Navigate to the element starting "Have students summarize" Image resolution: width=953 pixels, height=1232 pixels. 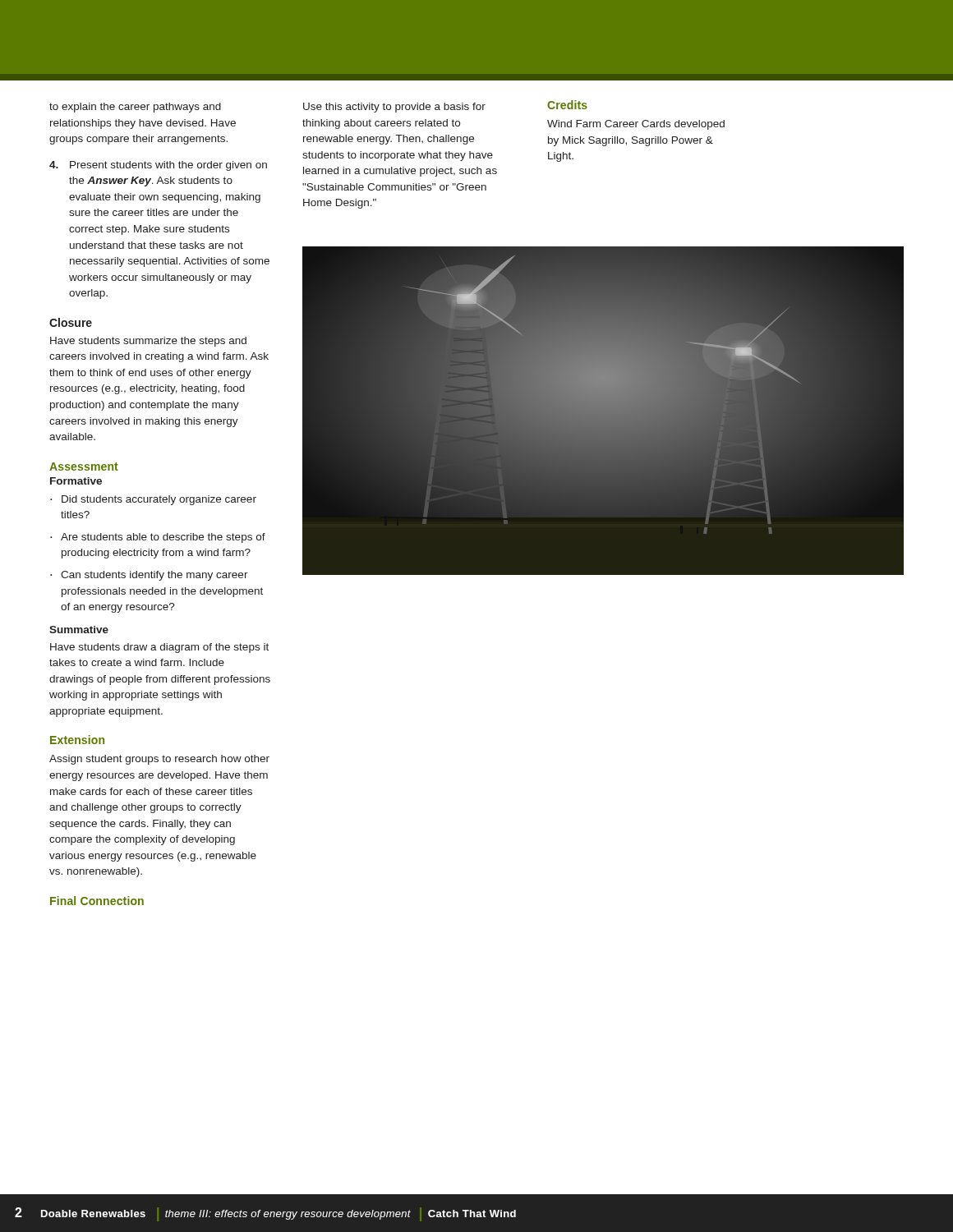pyautogui.click(x=159, y=388)
